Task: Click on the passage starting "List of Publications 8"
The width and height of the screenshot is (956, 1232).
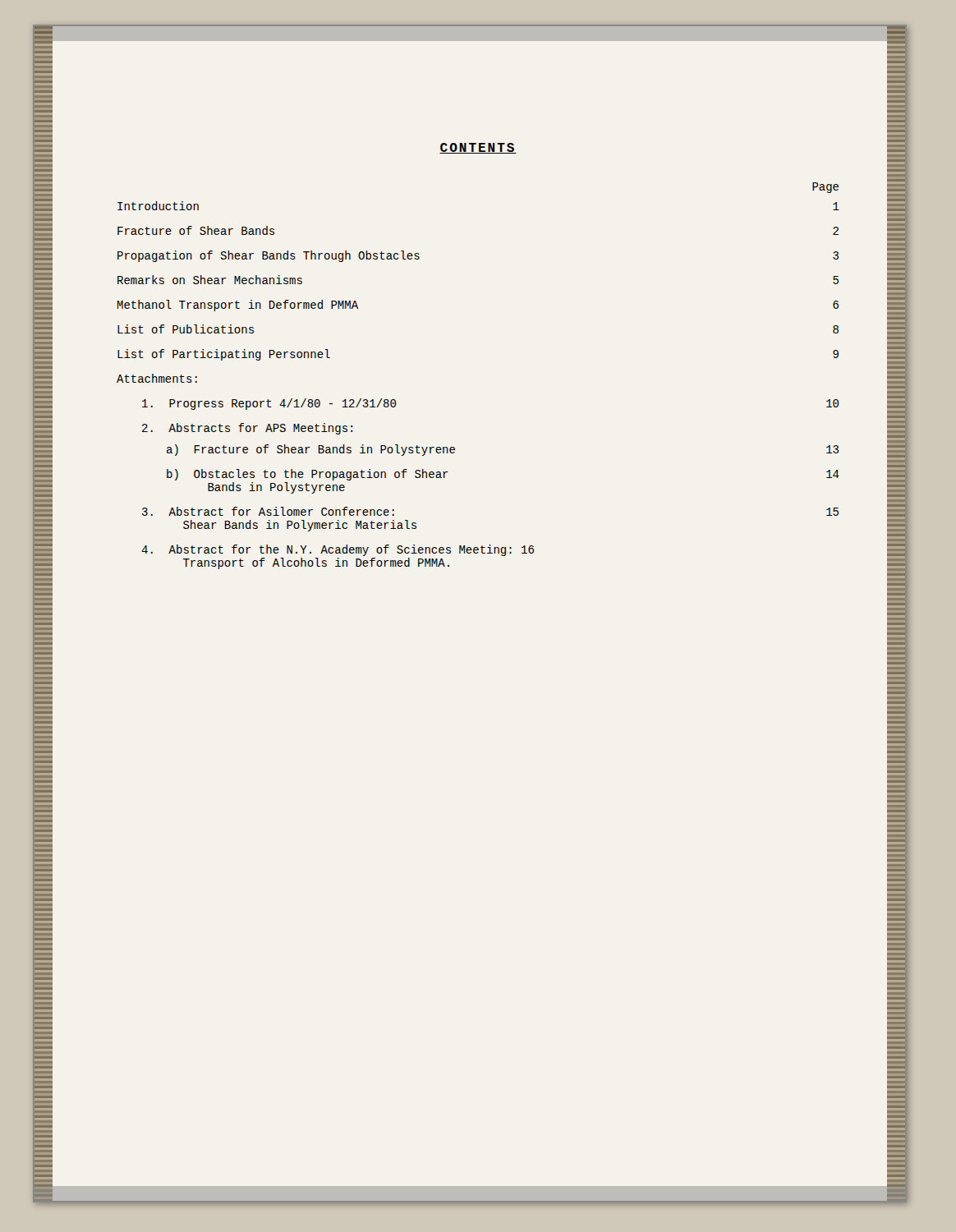Action: coord(180,329)
